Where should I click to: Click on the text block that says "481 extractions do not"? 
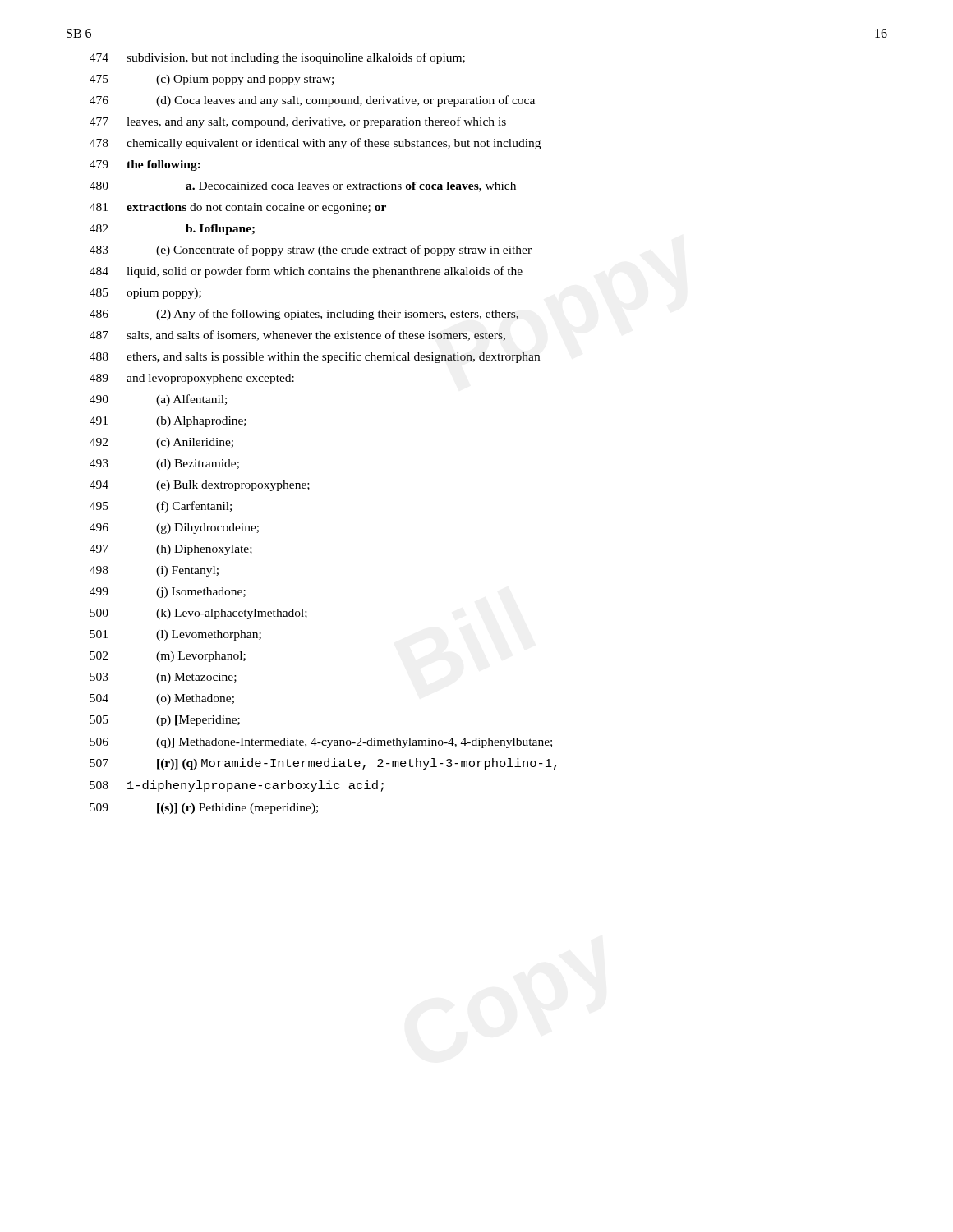pos(238,208)
